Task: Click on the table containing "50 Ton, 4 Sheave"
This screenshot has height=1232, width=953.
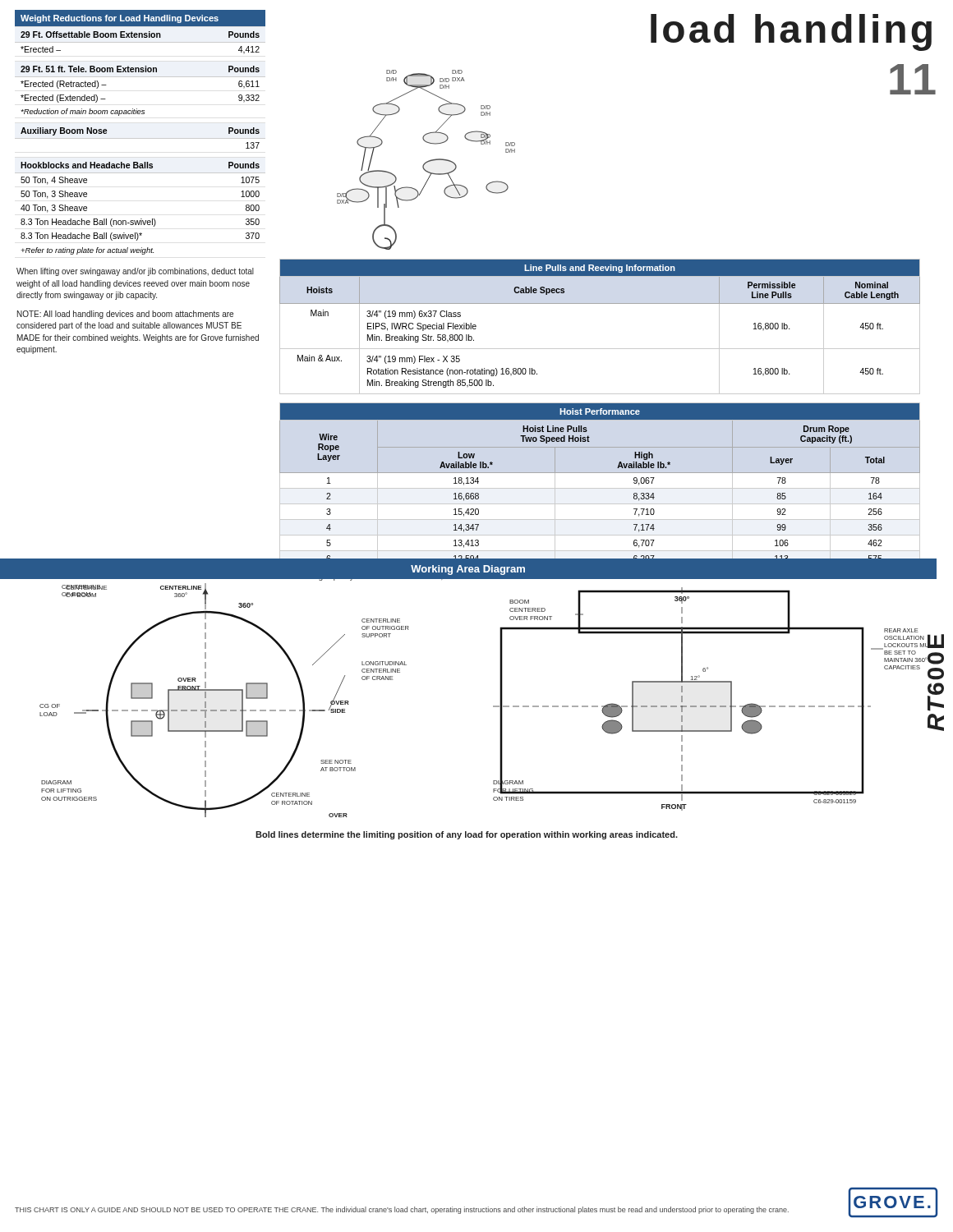Action: pos(140,134)
